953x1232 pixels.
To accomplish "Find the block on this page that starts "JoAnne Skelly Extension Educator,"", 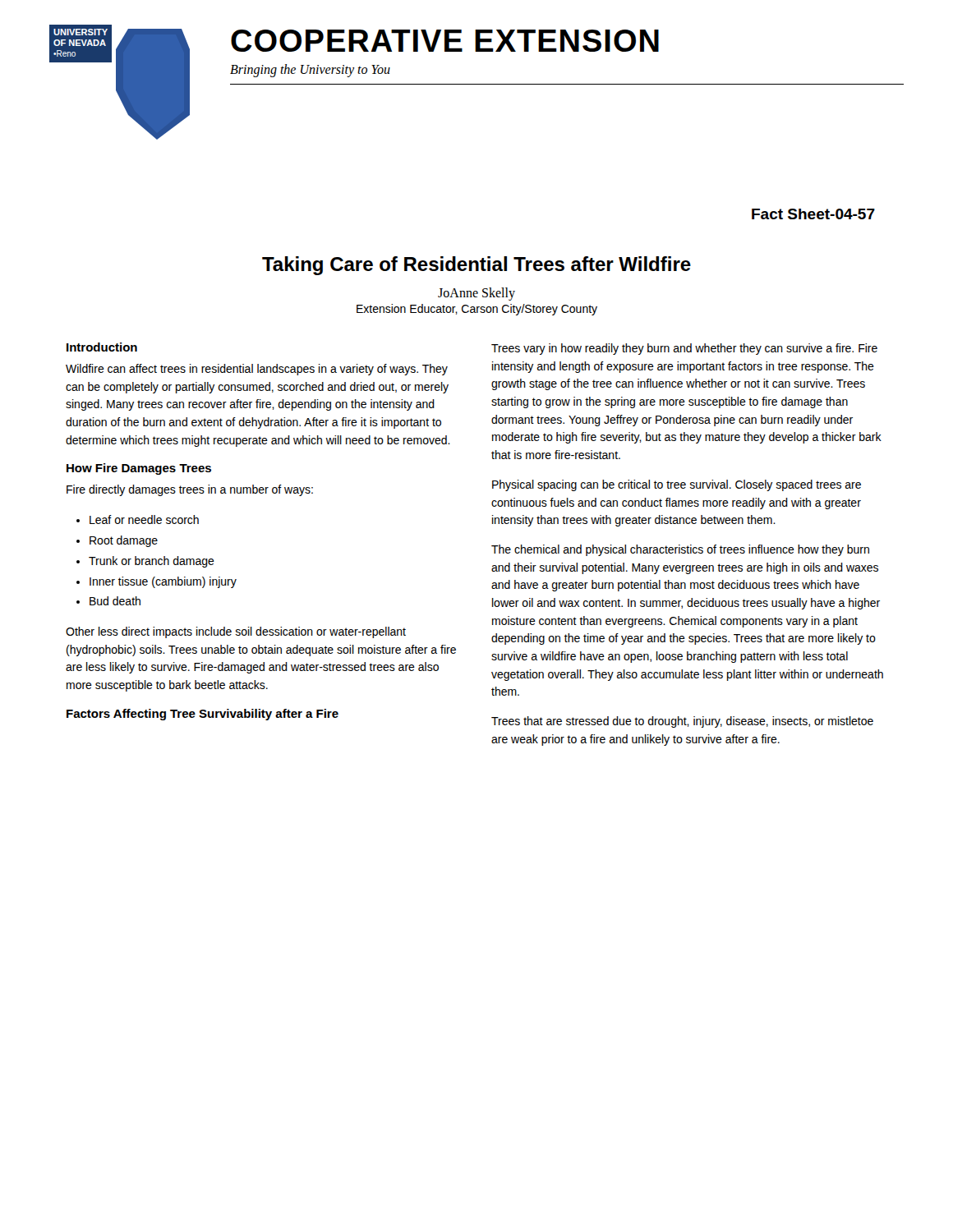I will point(476,301).
